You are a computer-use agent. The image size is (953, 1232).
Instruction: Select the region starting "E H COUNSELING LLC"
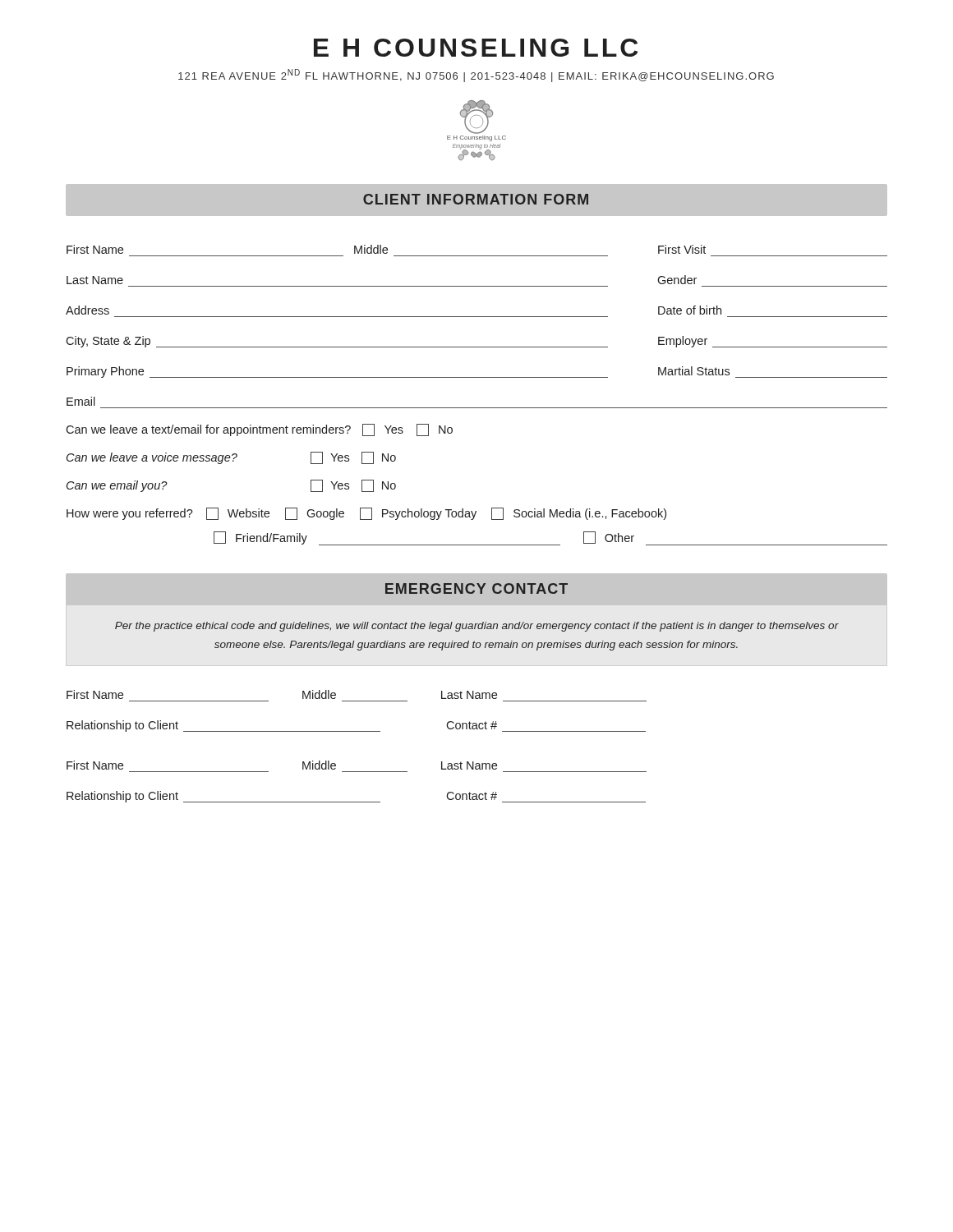coord(476,48)
